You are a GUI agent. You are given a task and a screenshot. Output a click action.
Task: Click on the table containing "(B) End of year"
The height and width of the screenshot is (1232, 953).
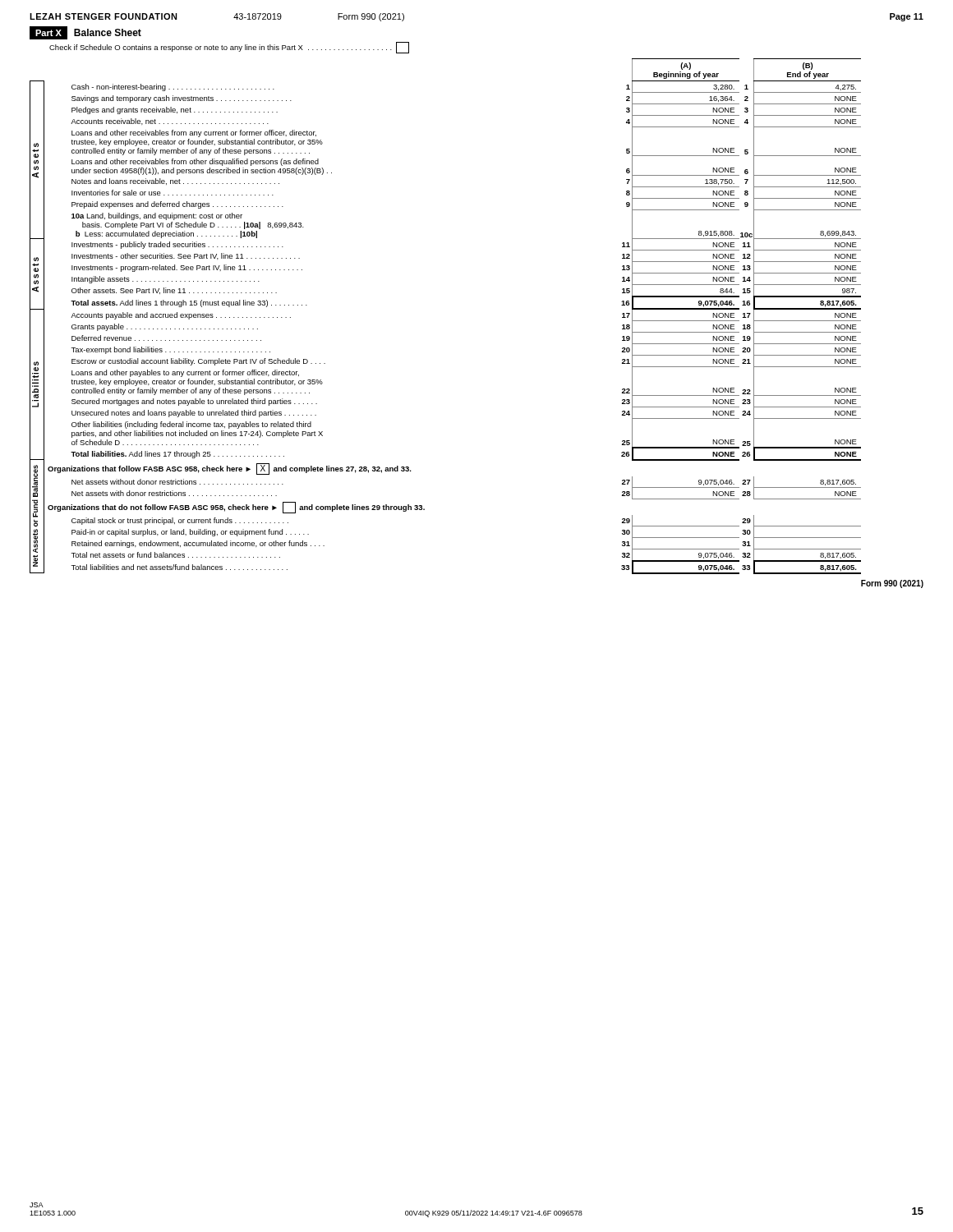tap(476, 316)
